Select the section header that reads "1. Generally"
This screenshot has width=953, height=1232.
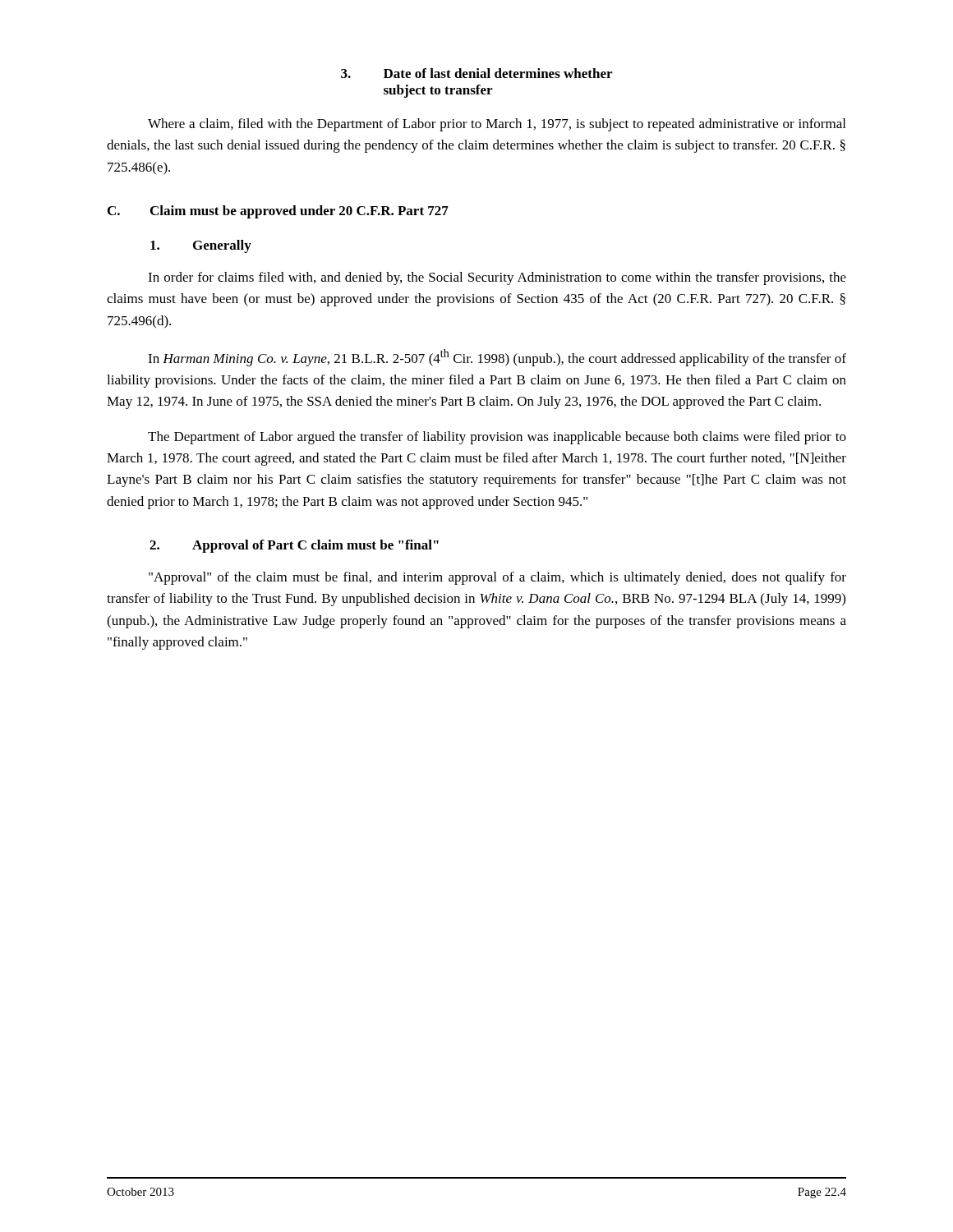pos(200,246)
